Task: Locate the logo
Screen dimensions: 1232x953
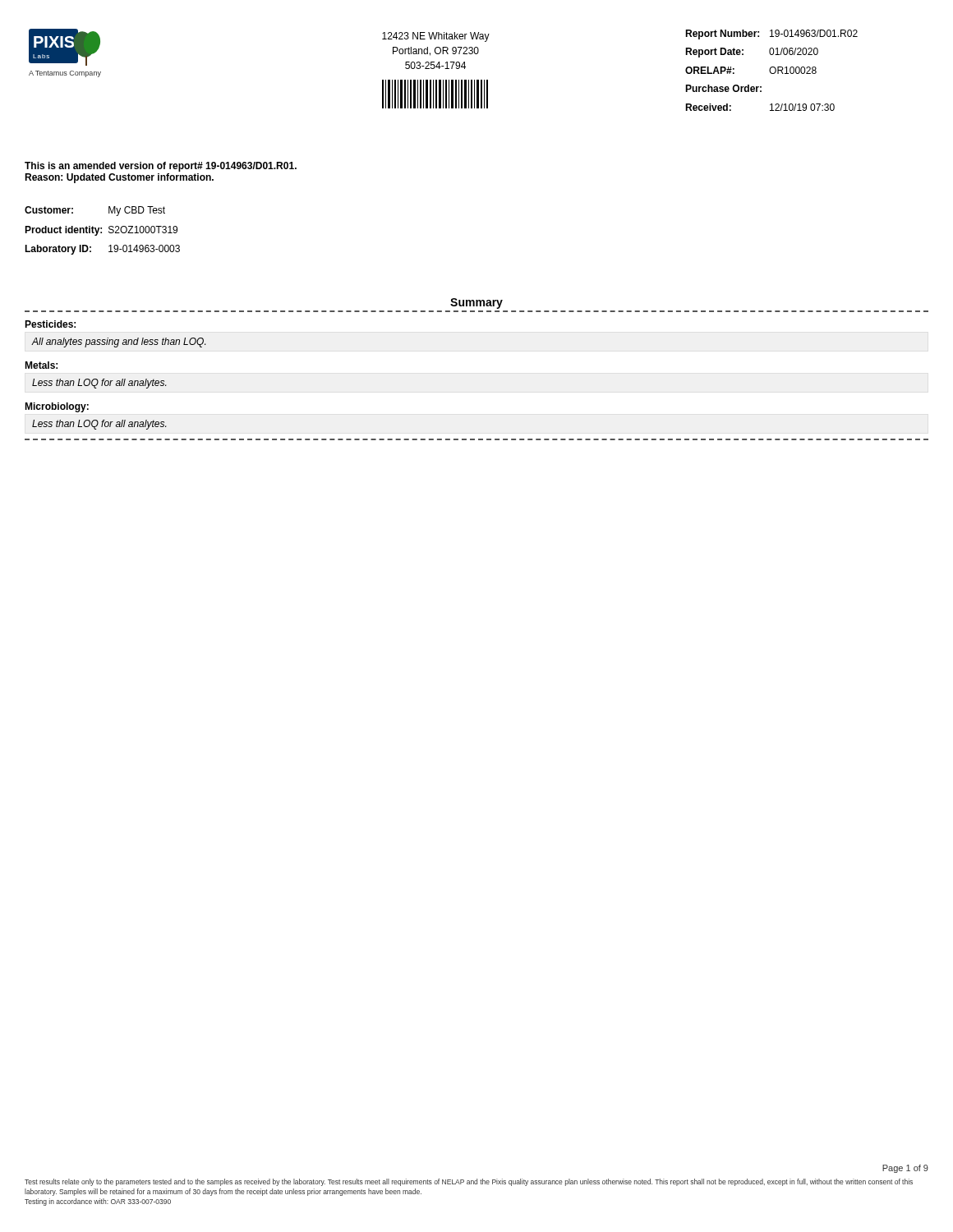Action: click(107, 55)
